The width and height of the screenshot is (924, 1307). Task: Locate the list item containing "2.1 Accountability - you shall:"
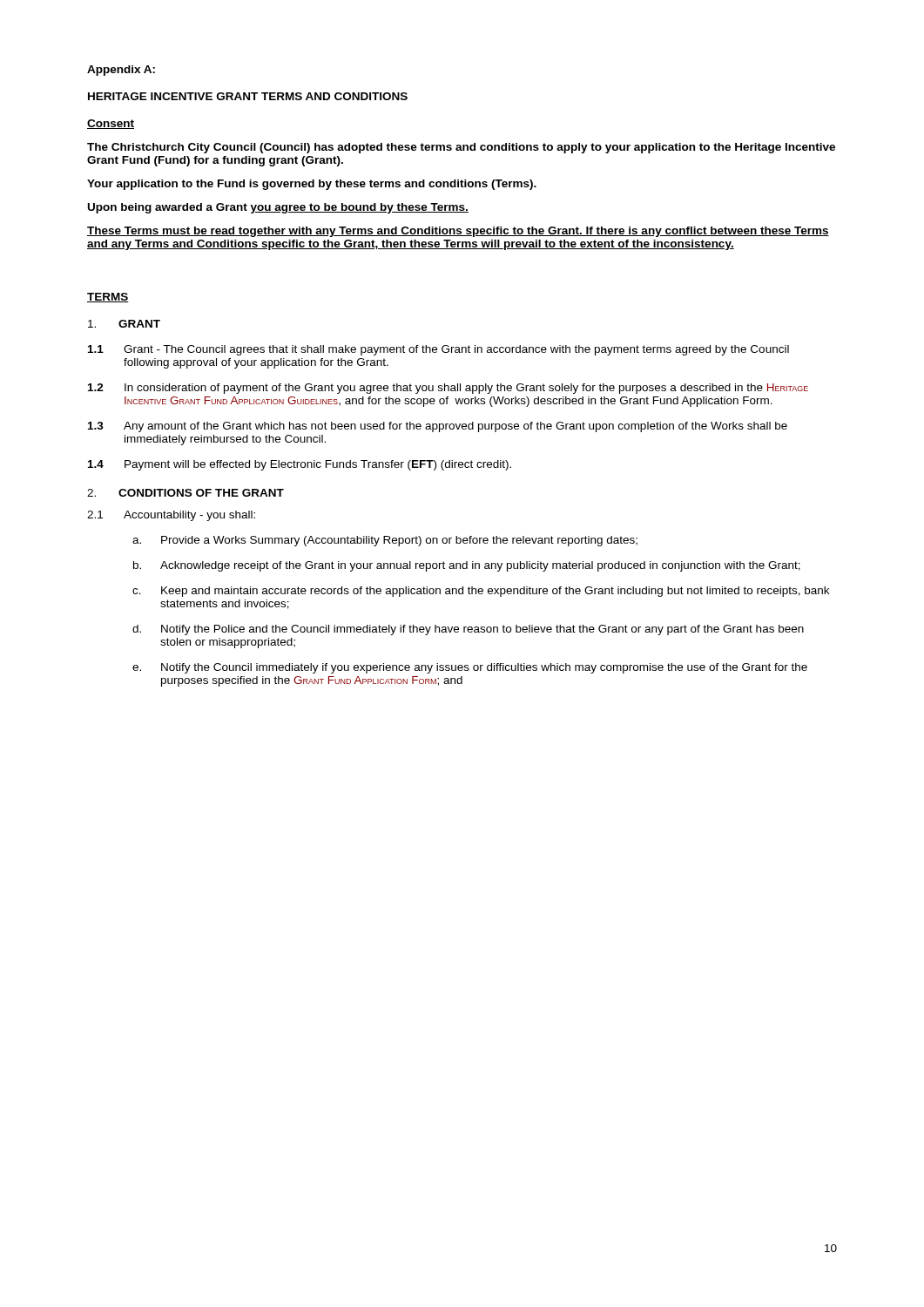pos(172,515)
